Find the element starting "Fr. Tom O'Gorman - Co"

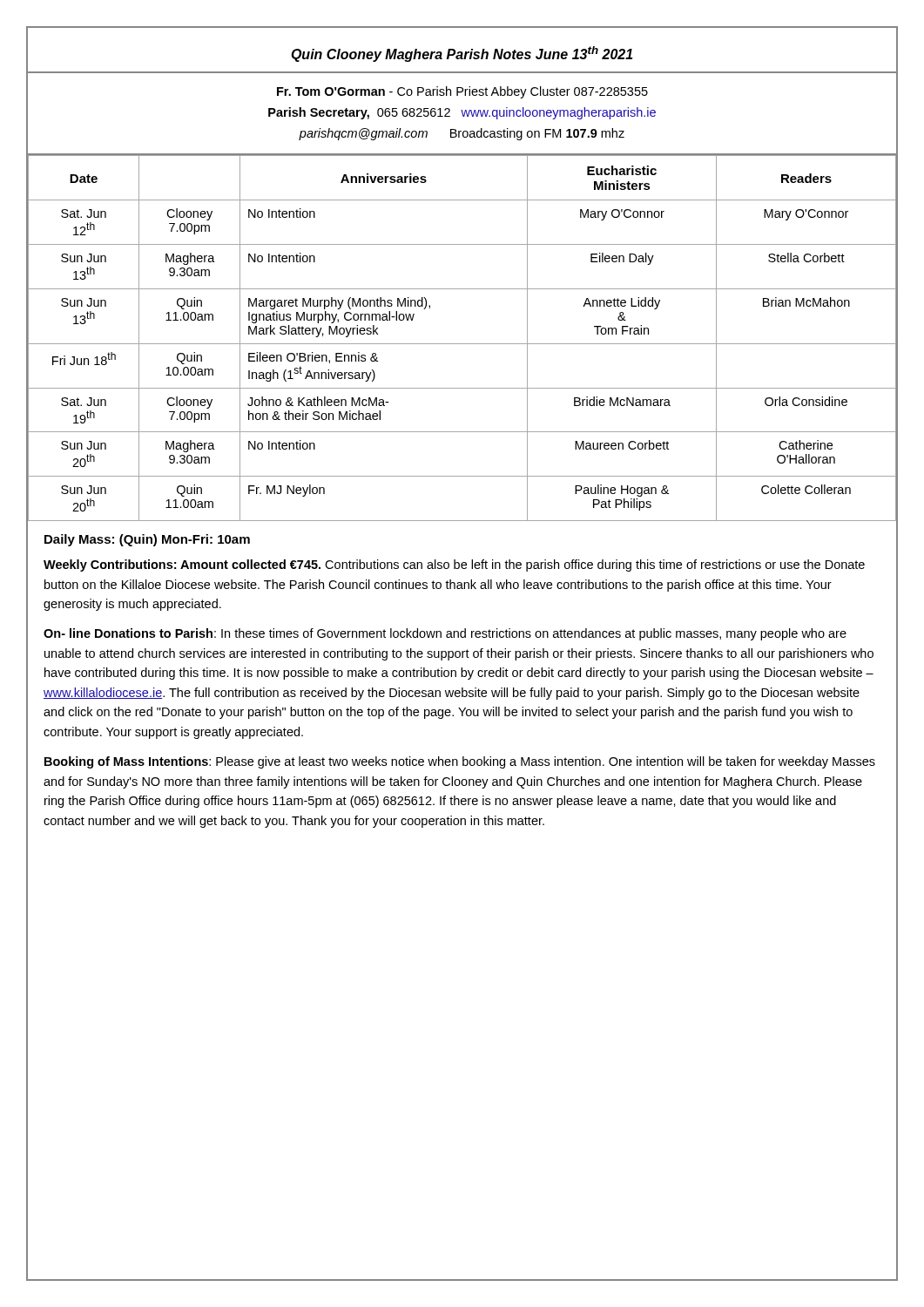point(462,113)
